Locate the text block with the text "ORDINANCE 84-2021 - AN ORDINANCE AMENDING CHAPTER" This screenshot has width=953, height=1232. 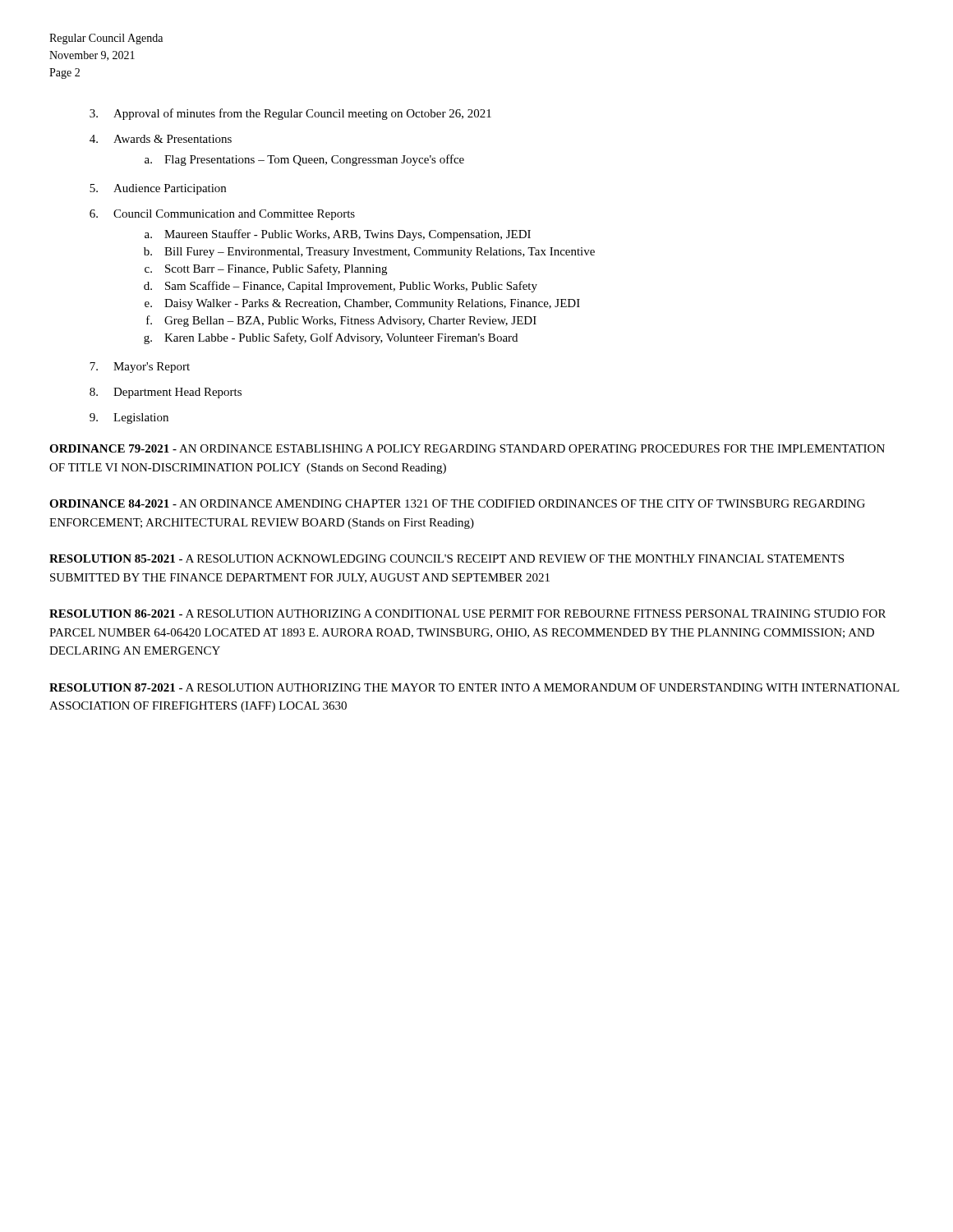pyautogui.click(x=457, y=513)
